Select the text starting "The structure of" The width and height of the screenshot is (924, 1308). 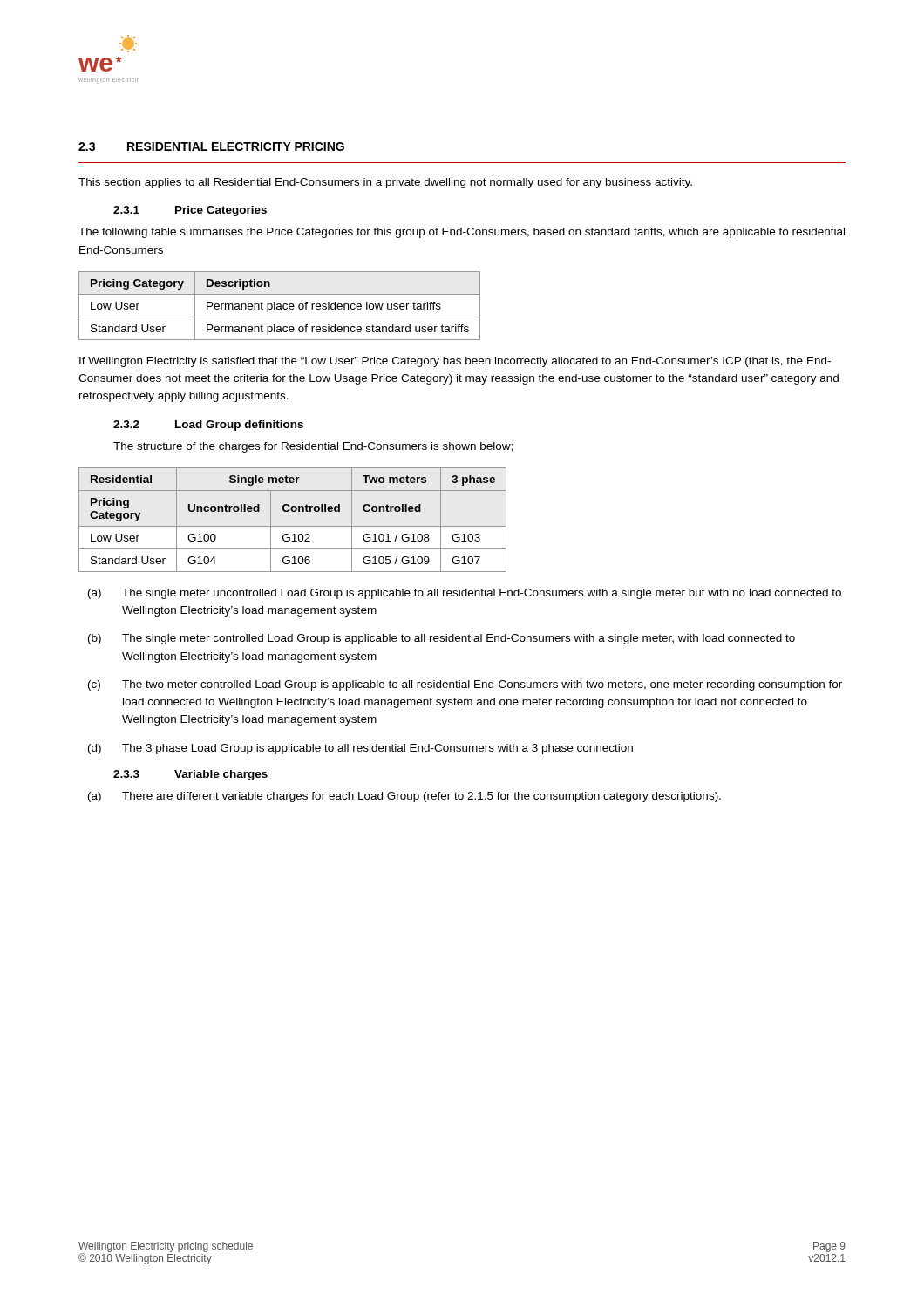coord(313,446)
